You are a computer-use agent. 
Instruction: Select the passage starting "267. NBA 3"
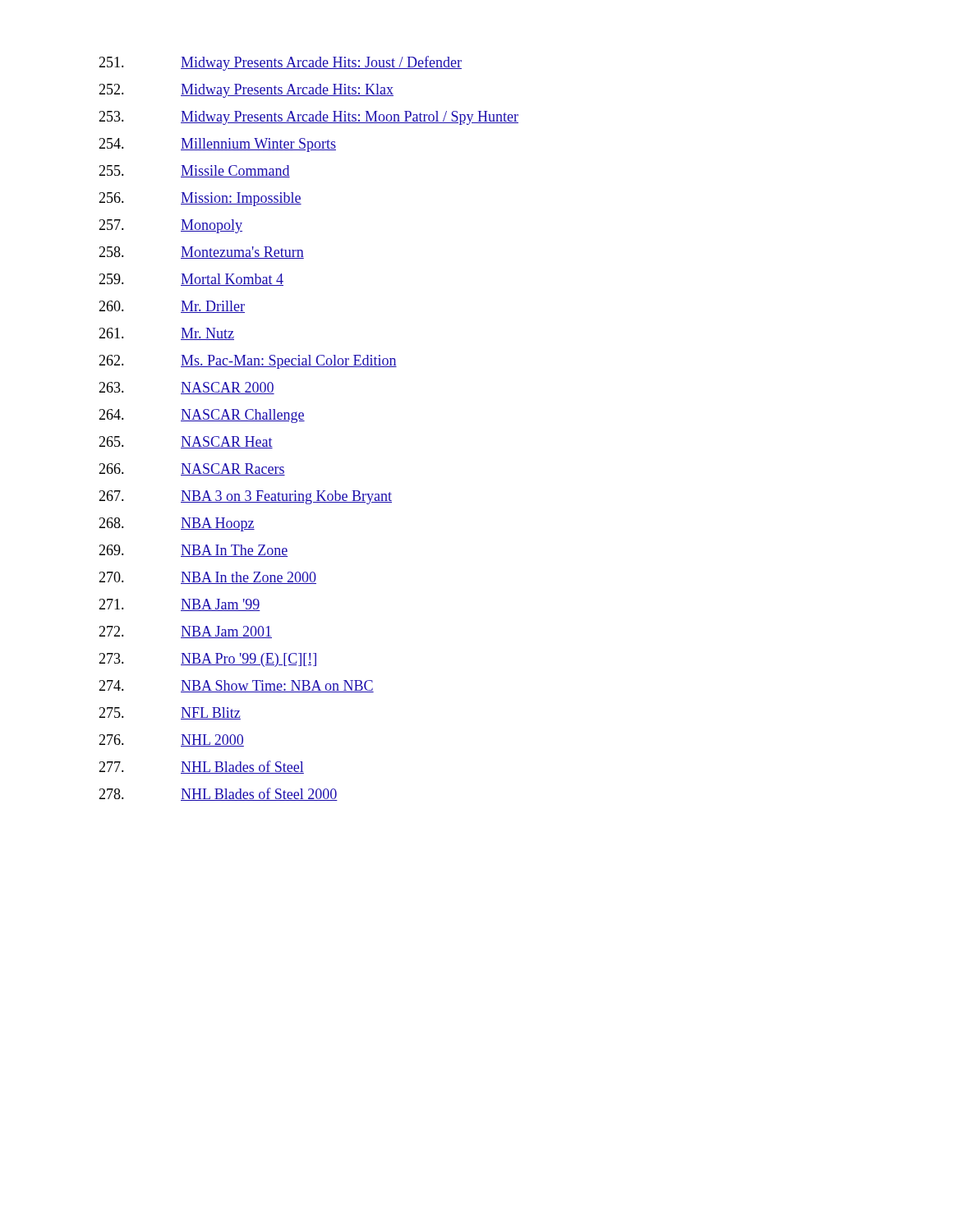pyautogui.click(x=245, y=496)
